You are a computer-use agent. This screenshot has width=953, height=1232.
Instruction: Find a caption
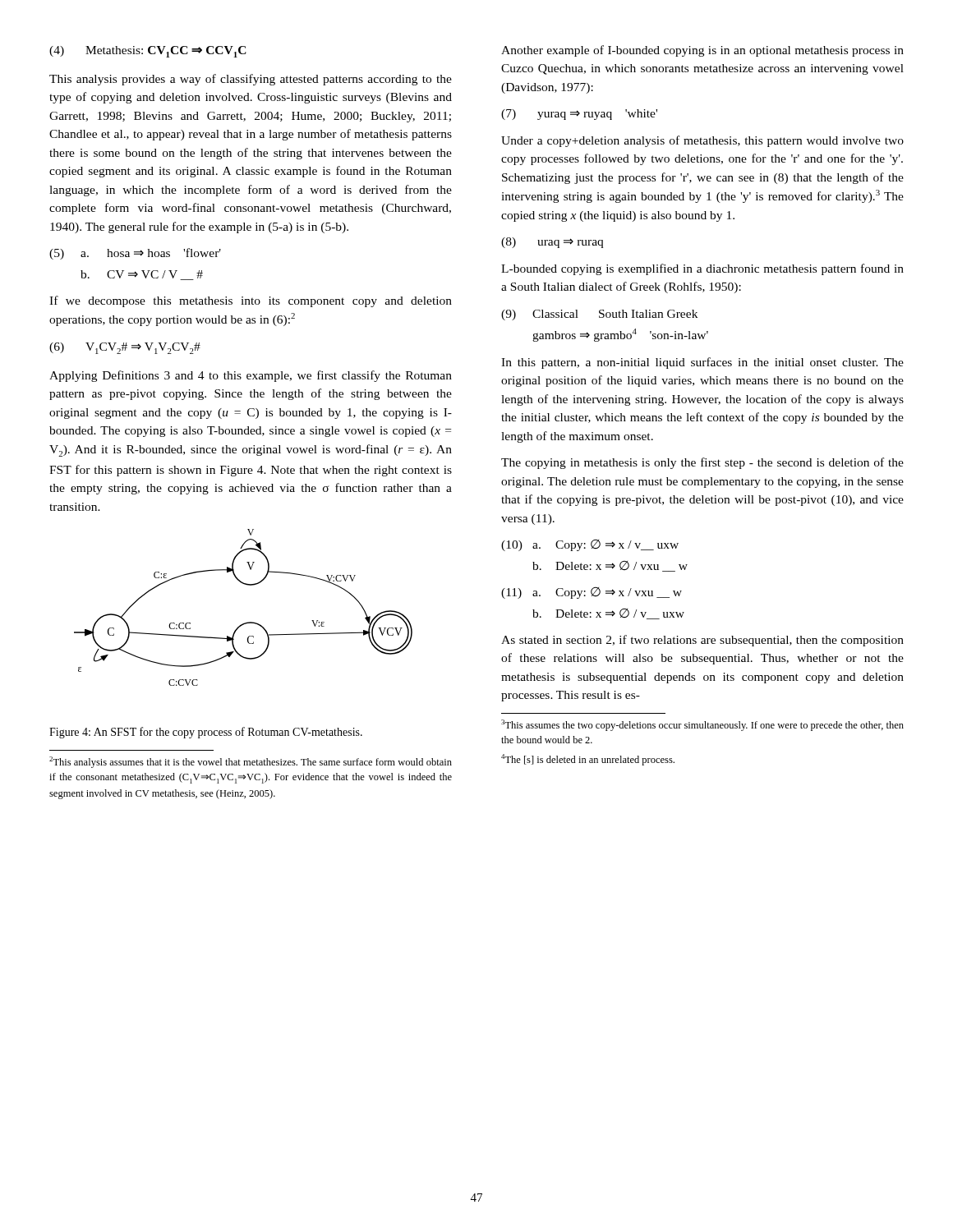coord(206,733)
